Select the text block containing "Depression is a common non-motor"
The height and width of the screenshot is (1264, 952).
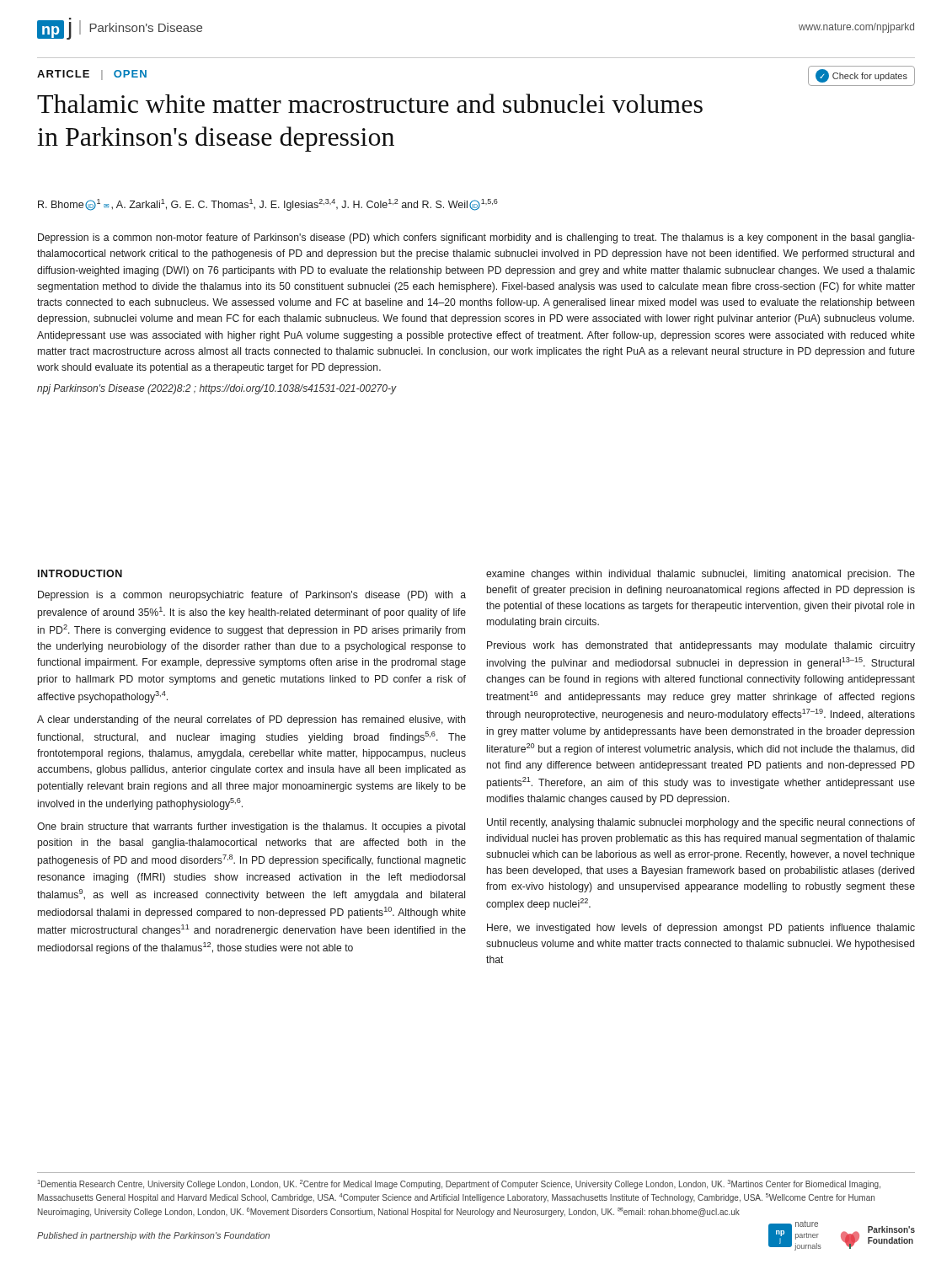point(476,312)
